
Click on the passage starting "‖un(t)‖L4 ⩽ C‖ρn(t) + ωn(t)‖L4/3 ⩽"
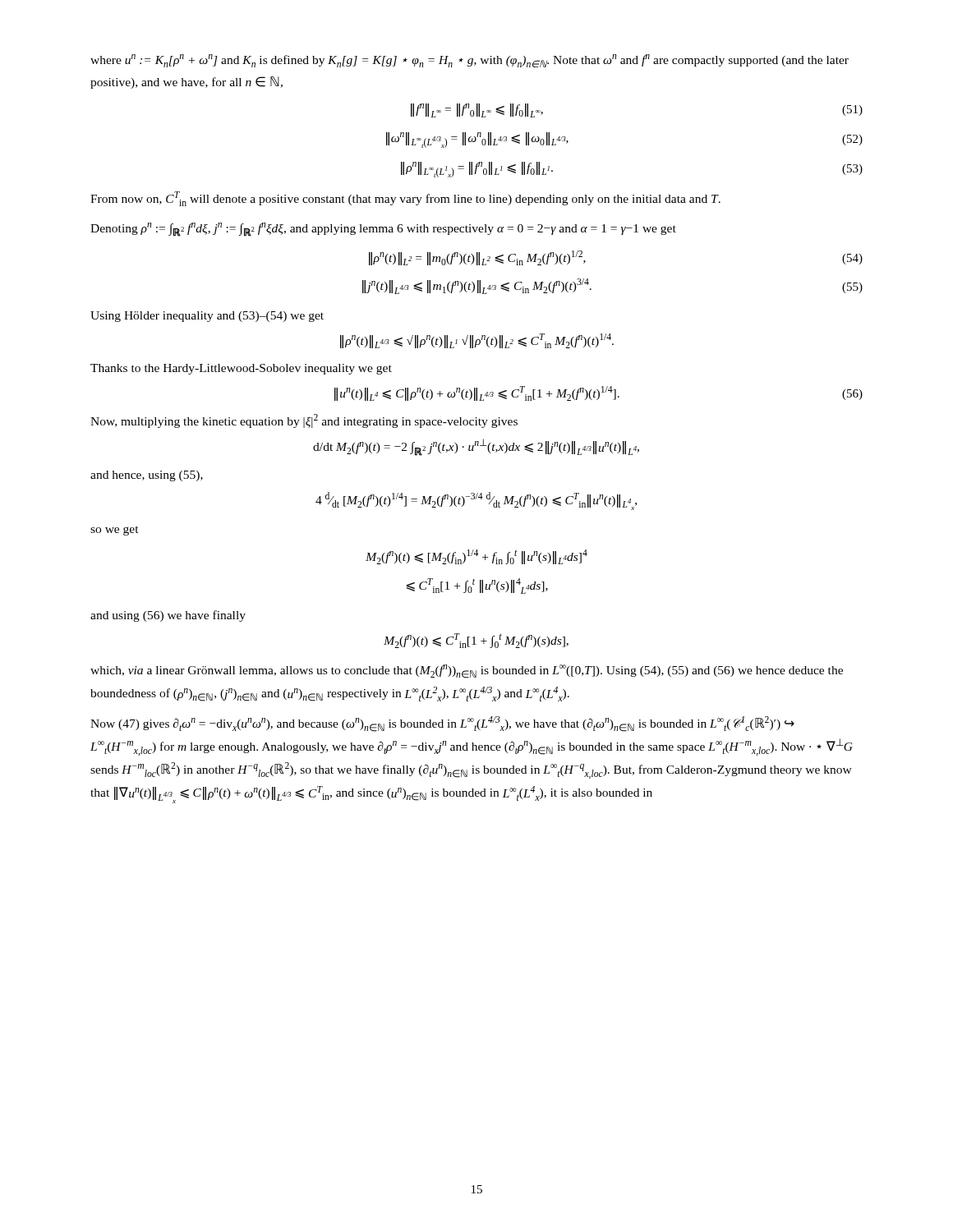coord(476,394)
